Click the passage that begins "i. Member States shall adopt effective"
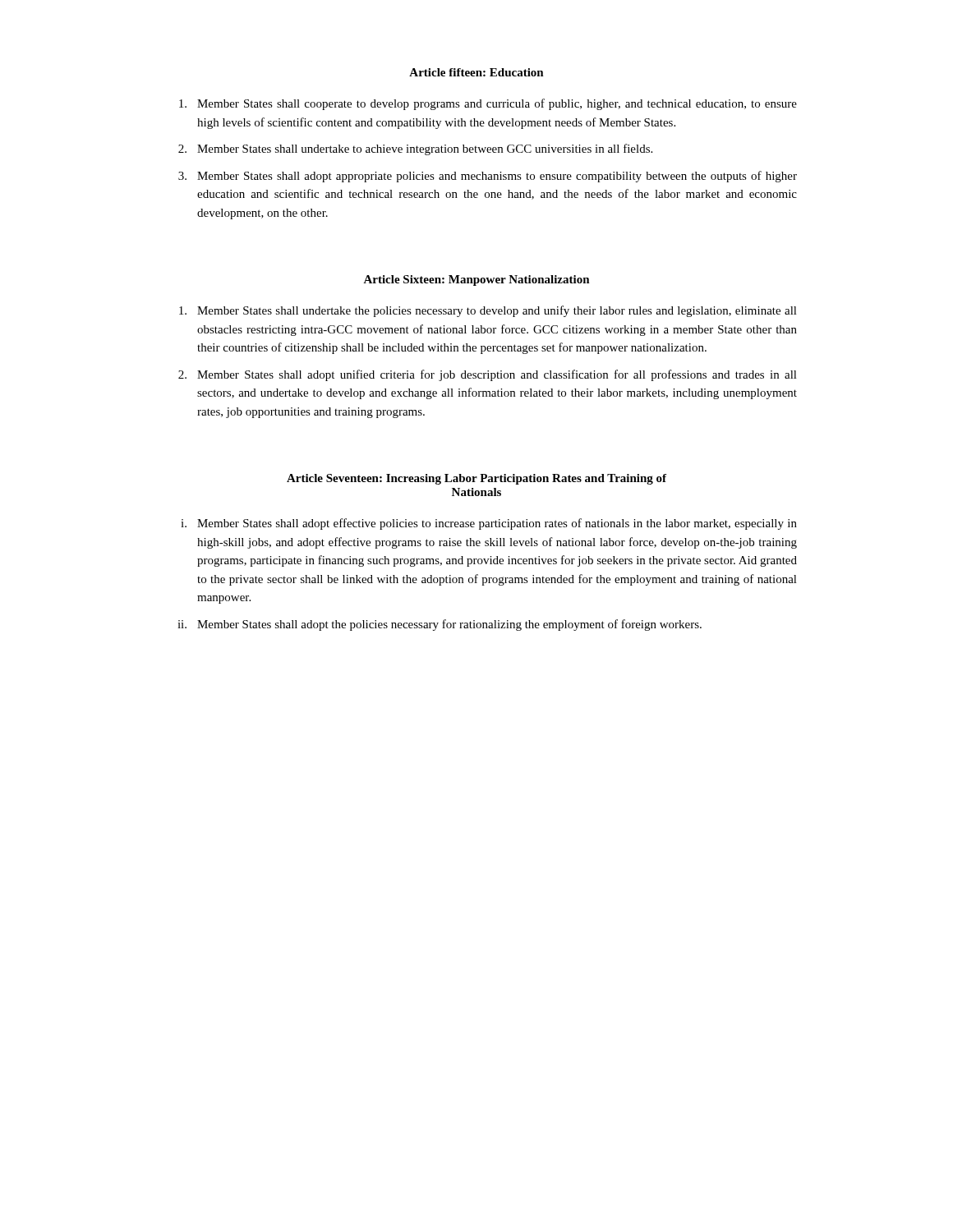Image resolution: width=953 pixels, height=1232 pixels. 476,560
